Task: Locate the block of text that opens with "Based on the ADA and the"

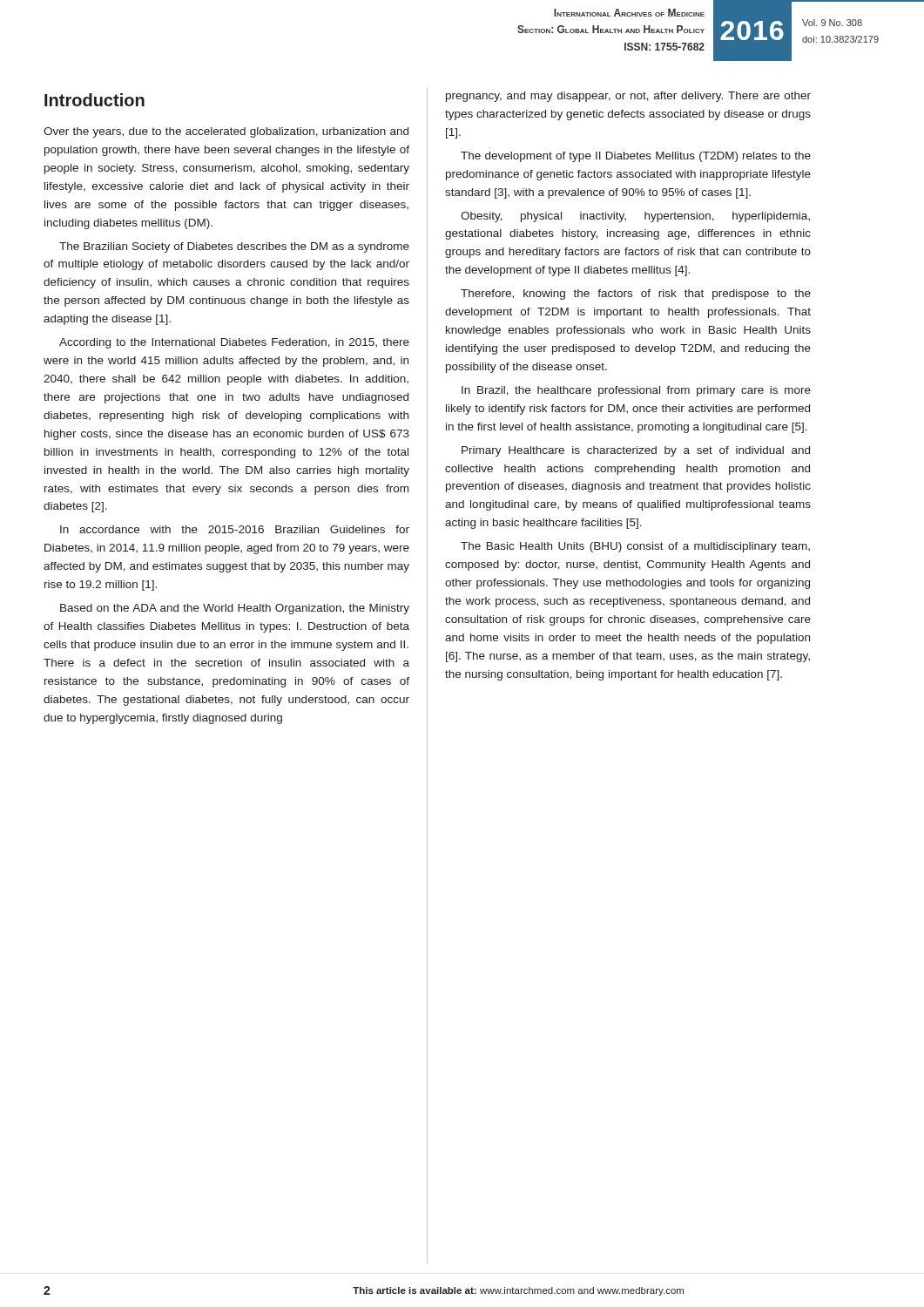Action: 226,662
